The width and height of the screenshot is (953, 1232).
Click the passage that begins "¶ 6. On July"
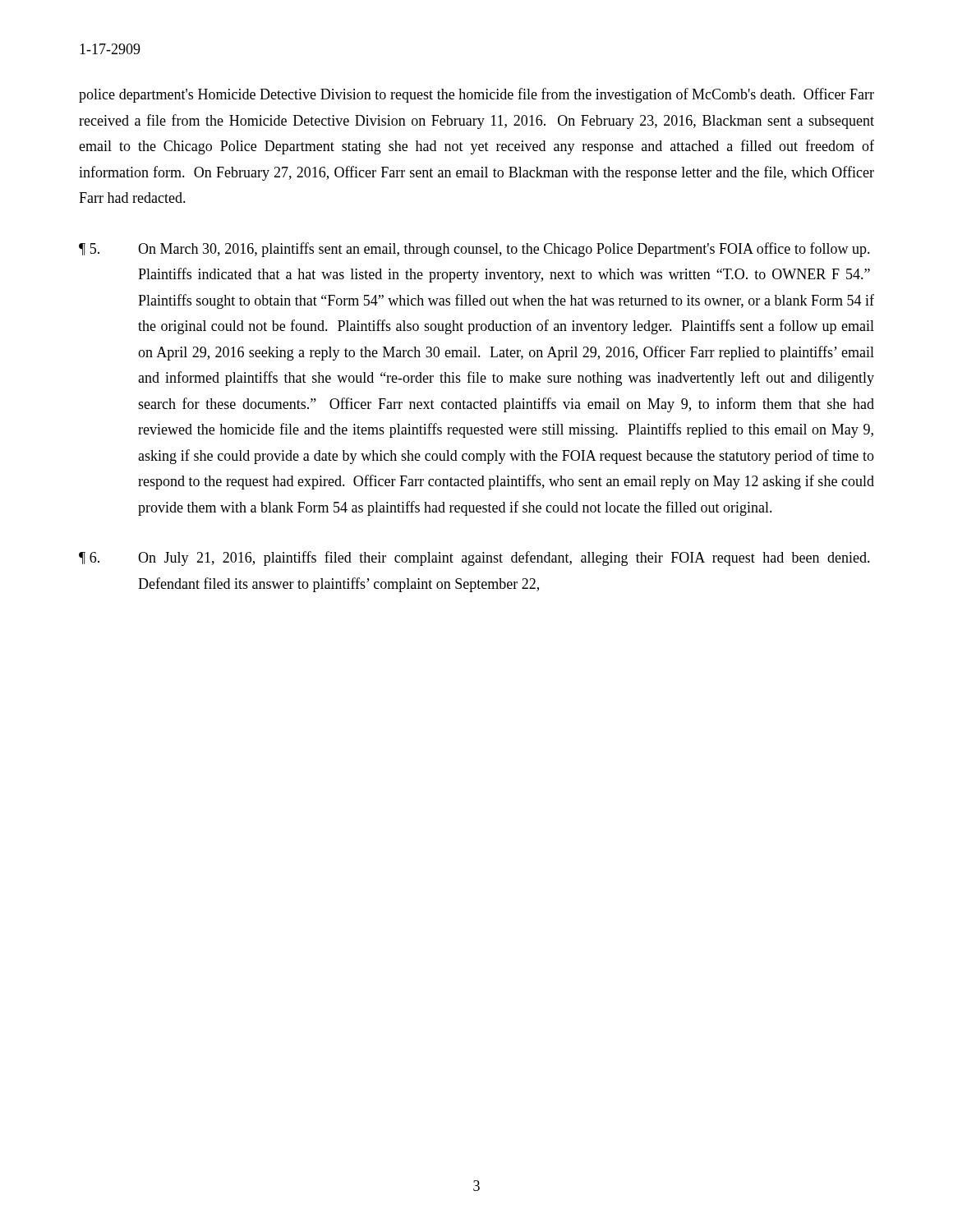[476, 571]
